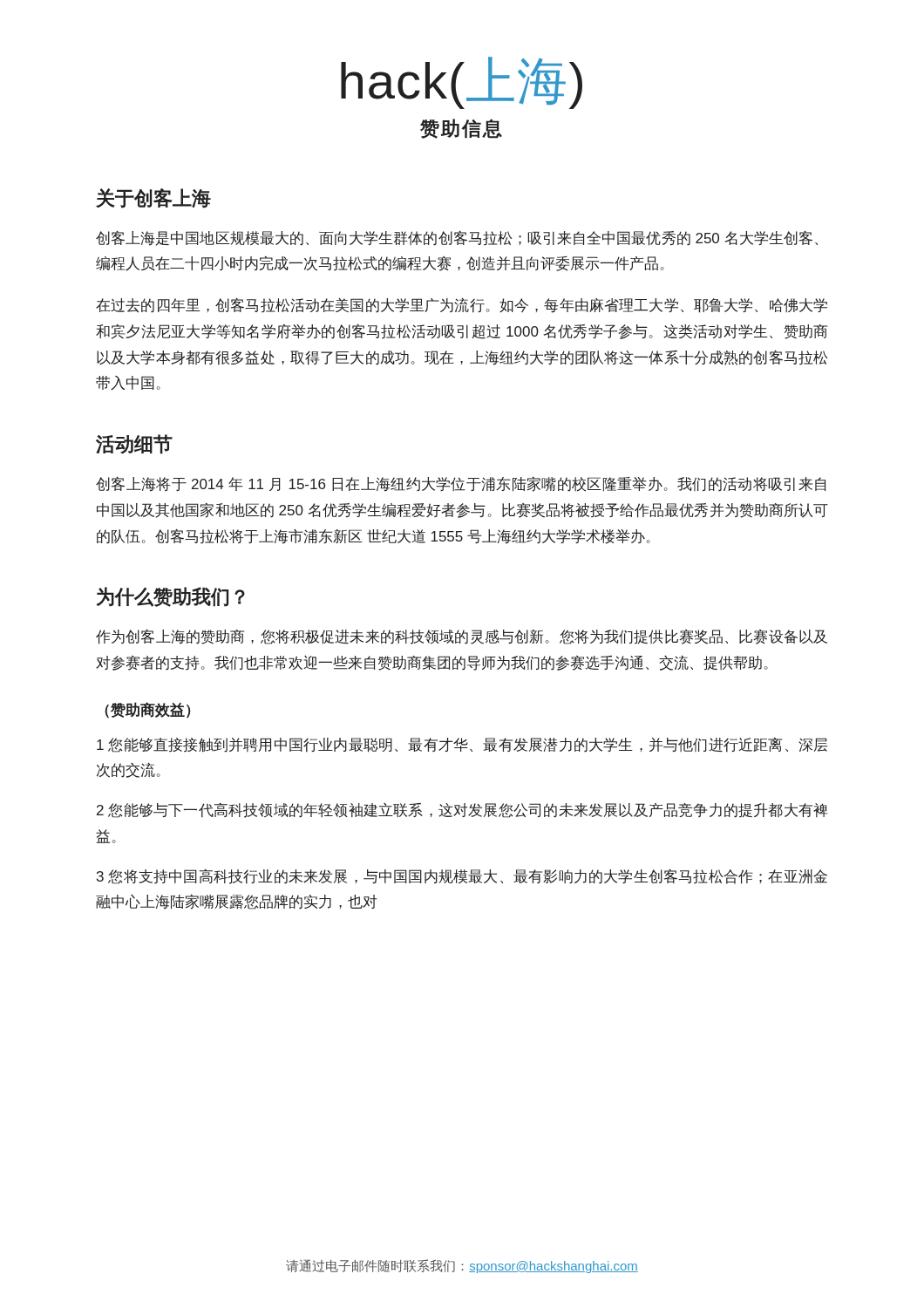Image resolution: width=924 pixels, height=1308 pixels.
Task: Locate the passage starting "在过去的四年里，创客马拉松活动在美国的大学里广为流行。如今，每年由麻省理工大学、耶鲁大学、哈佛大学和宾夕法尼亚大学等知名学府举办的创客马拉松活动吸引超过 1000 名优秀学子参与。这类活动对学生、赞助商以及大学本身都有很多益处，取得了巨大的成功。现在，上海纽约大学的团队将这一体系十分成熟的创客马拉松带入中国。"
Action: pos(462,345)
